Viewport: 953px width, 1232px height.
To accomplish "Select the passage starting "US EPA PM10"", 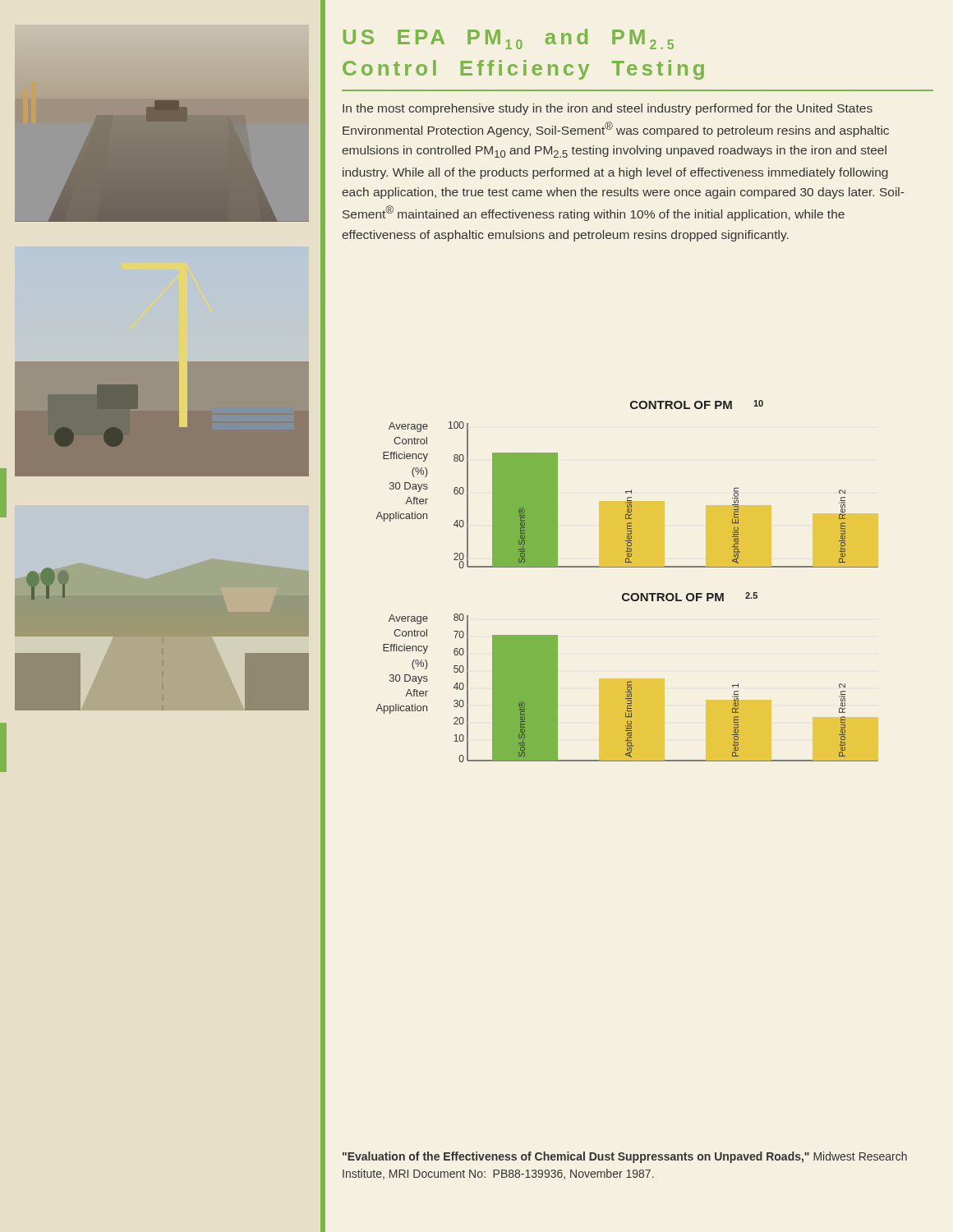I will [x=638, y=57].
